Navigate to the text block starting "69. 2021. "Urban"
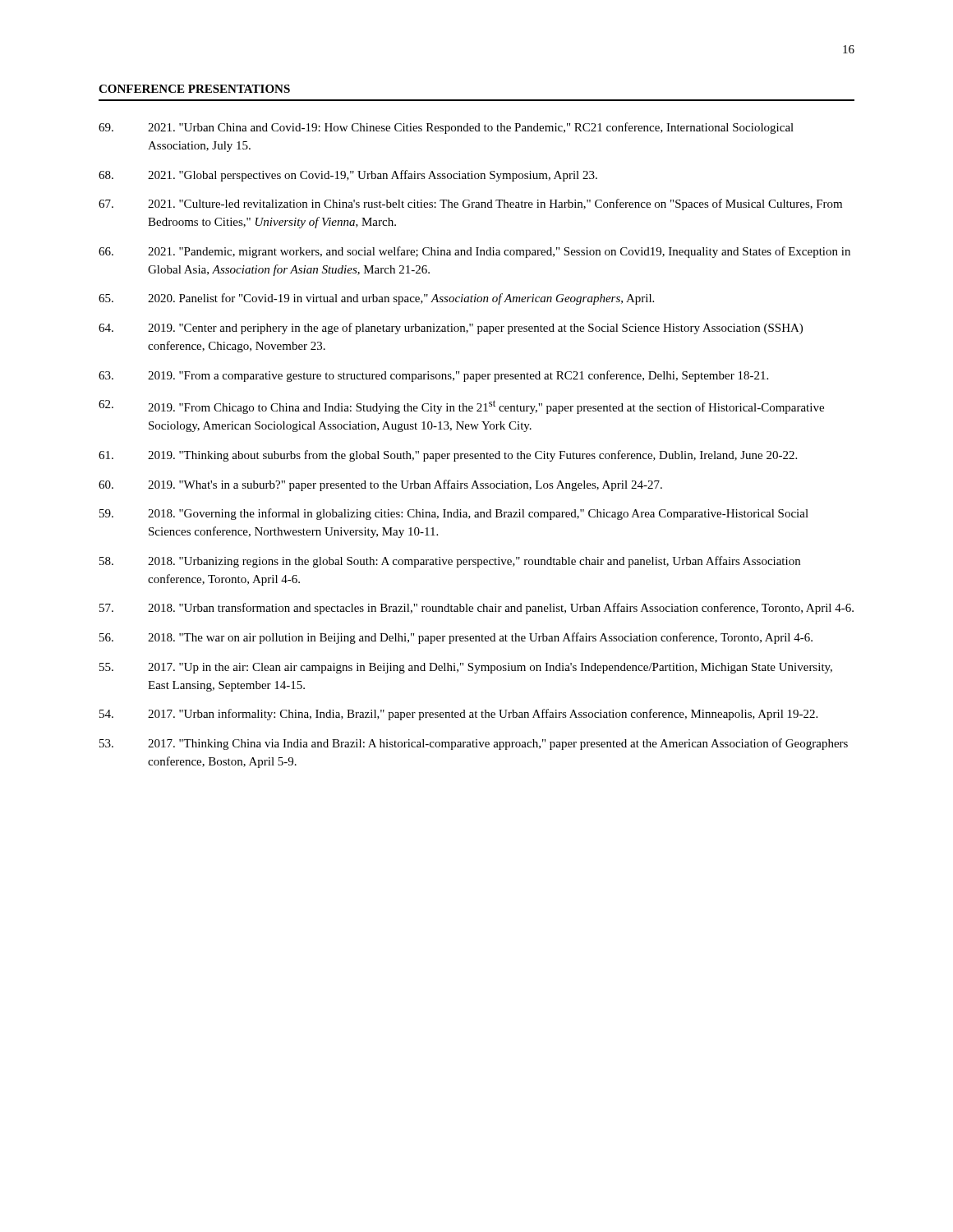 (476, 137)
